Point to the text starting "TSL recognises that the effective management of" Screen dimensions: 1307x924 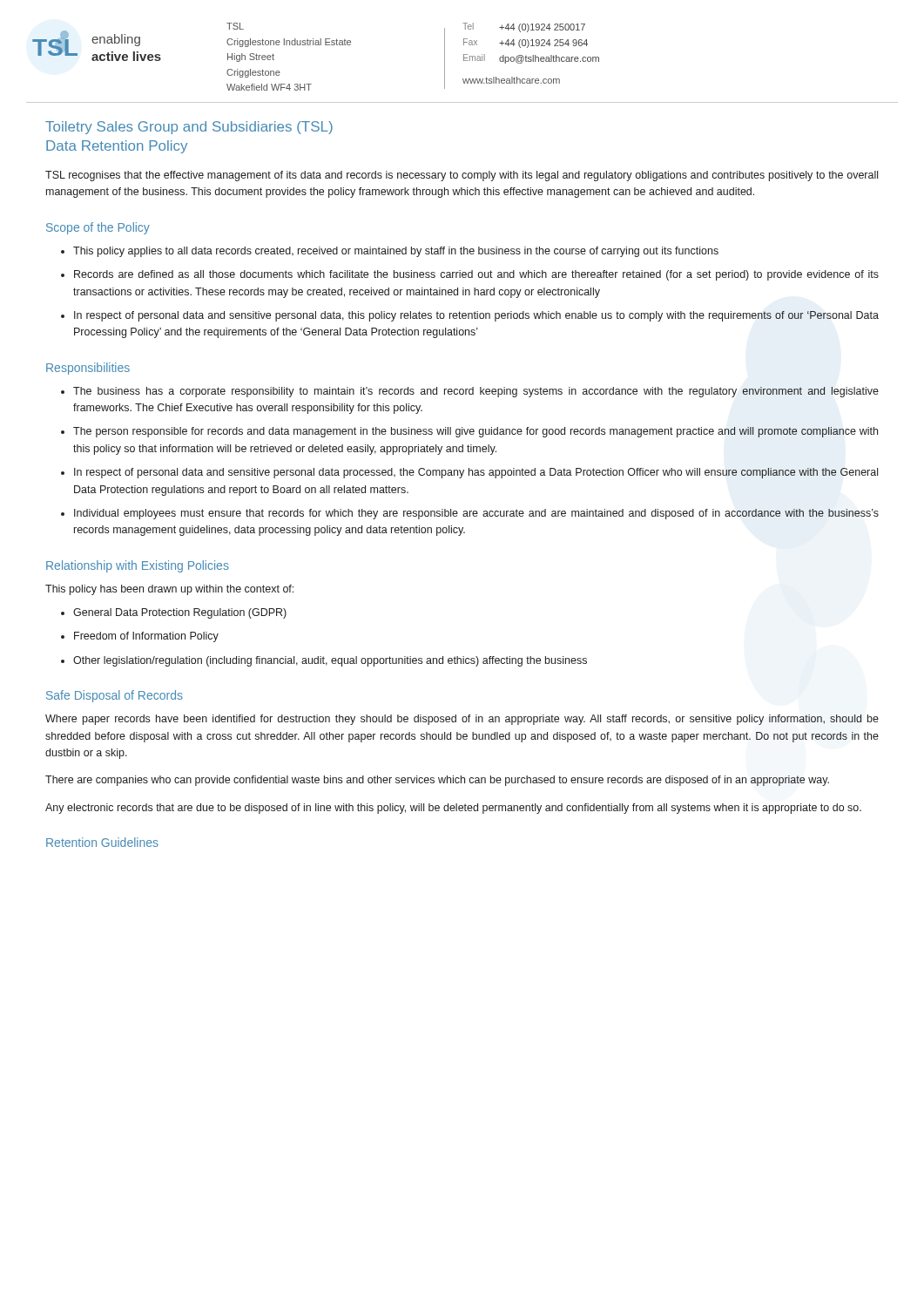[x=462, y=184]
